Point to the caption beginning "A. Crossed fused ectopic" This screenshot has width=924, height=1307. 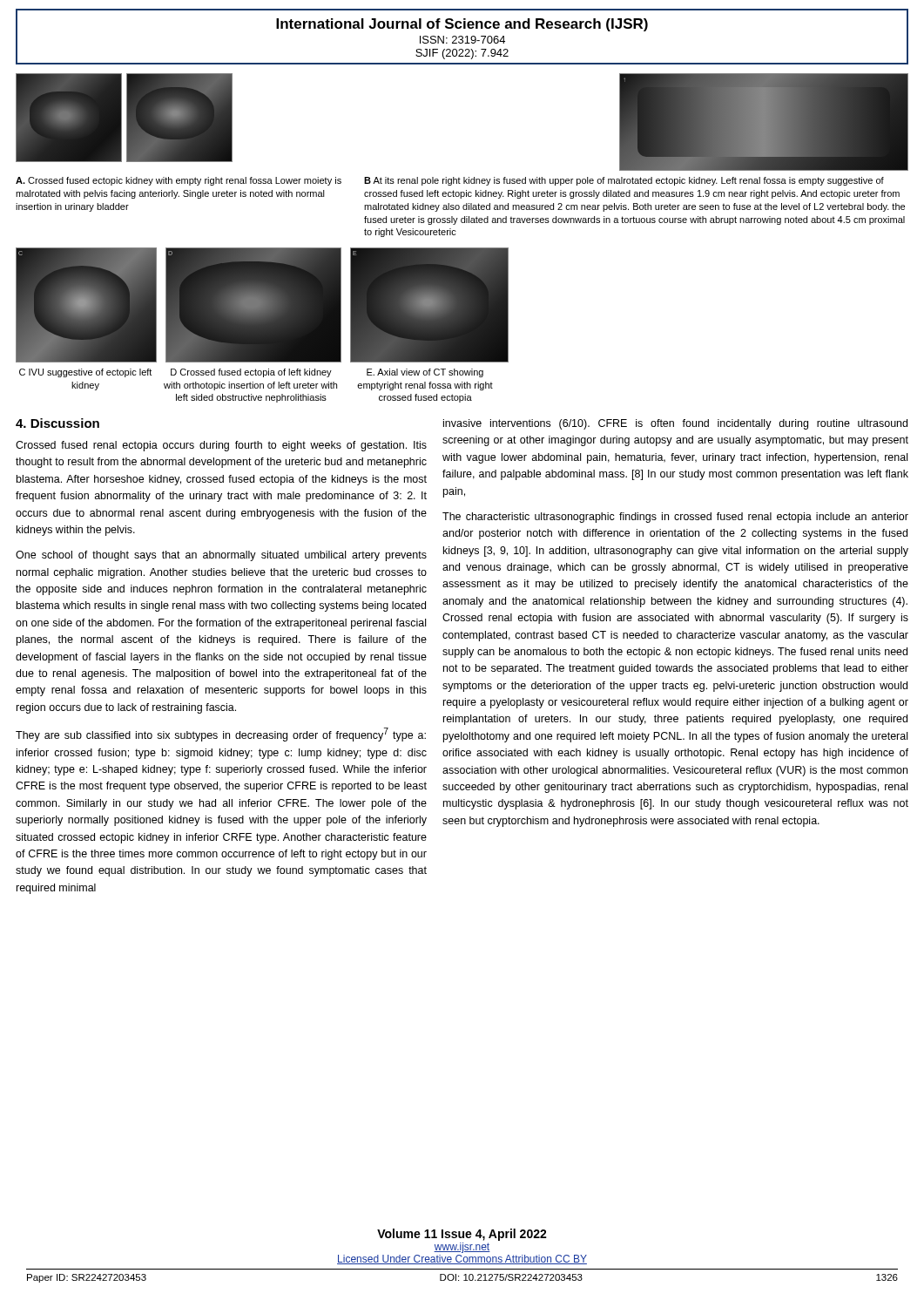pos(179,193)
